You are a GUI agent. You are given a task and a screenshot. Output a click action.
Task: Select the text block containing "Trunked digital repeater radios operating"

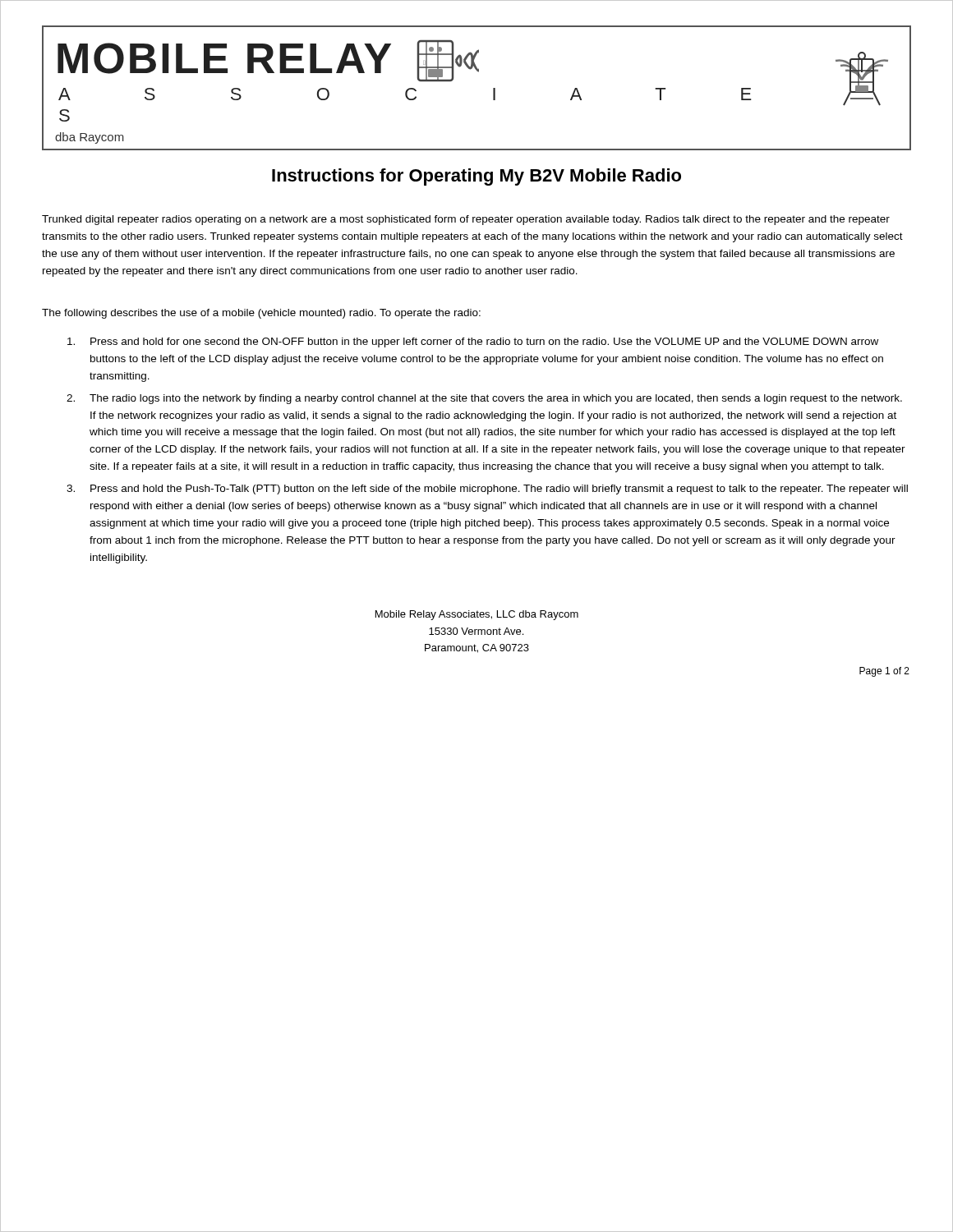click(x=472, y=245)
